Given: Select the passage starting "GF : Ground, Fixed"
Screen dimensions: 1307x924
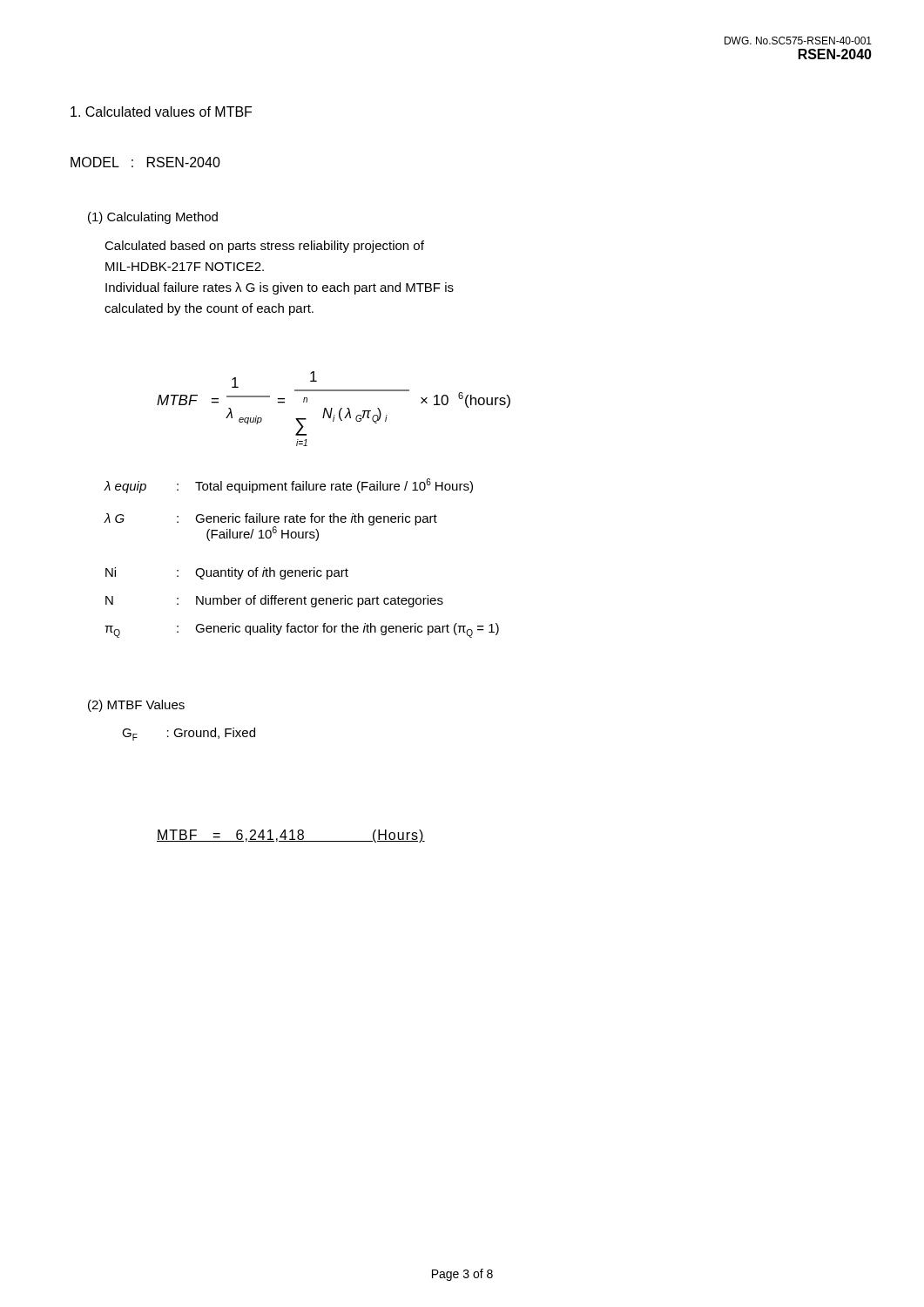Looking at the screenshot, I should (189, 734).
